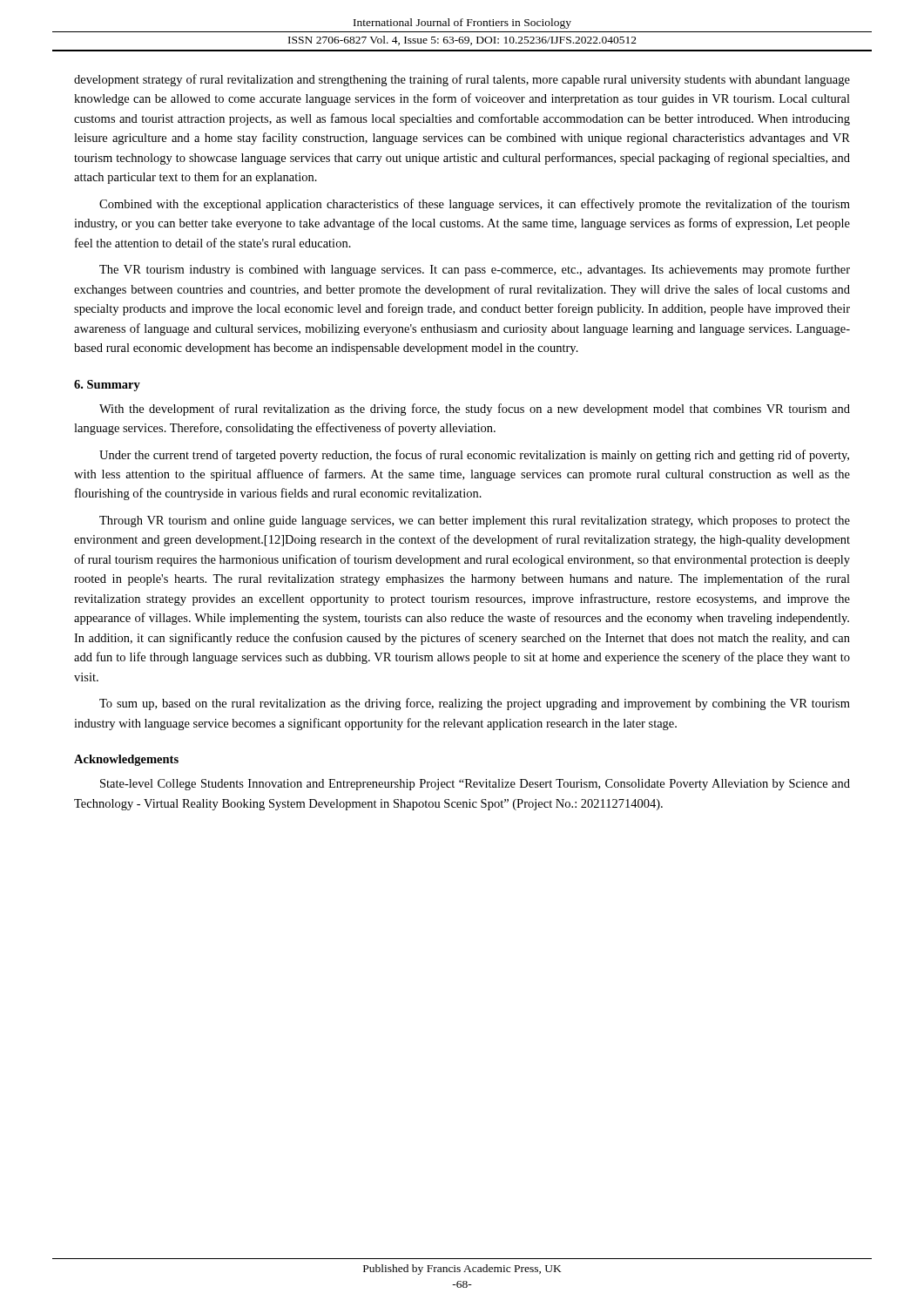The width and height of the screenshot is (924, 1307).
Task: Click on the text block that says "To sum up, based on"
Action: coord(462,713)
